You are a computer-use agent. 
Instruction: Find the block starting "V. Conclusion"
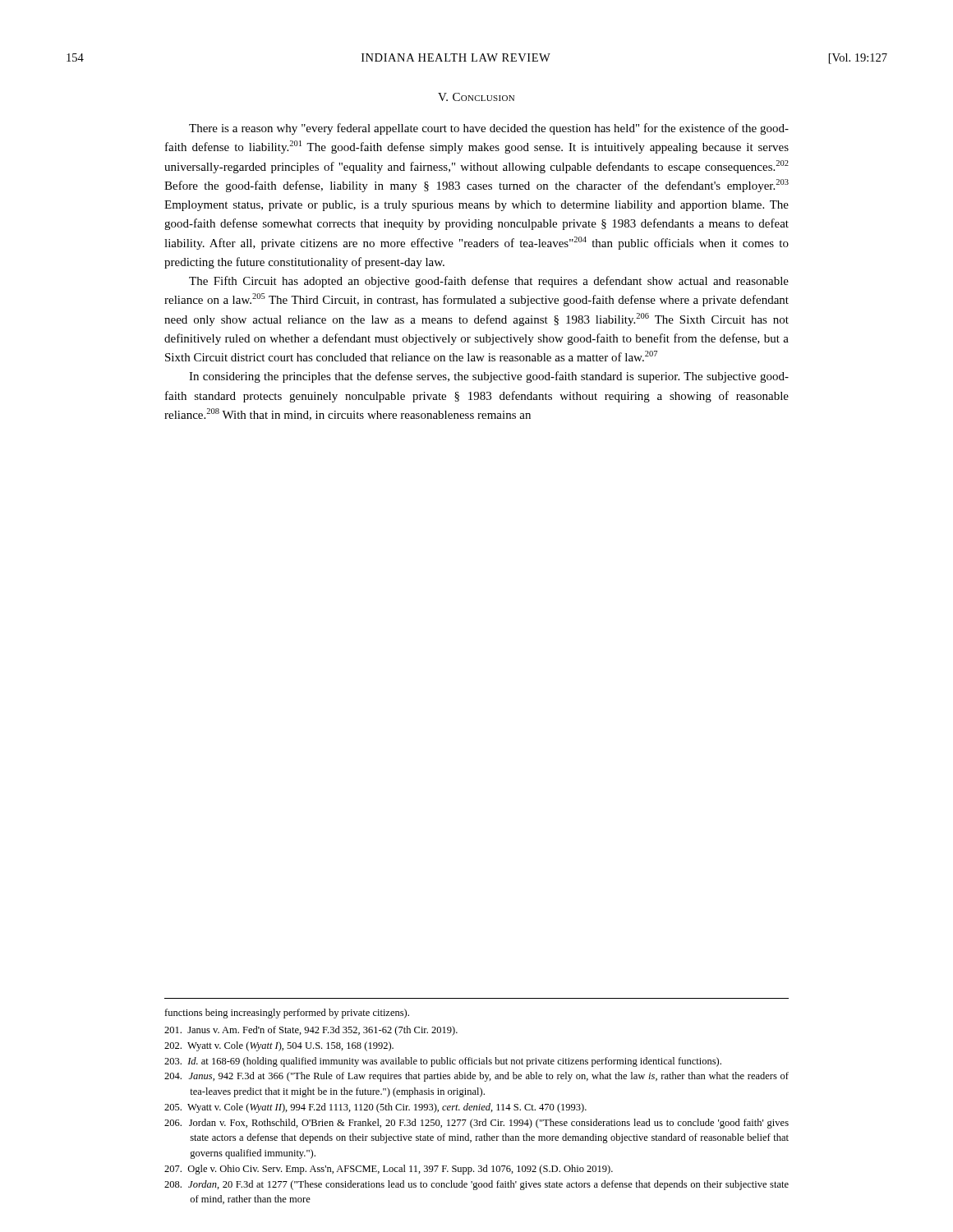476,97
